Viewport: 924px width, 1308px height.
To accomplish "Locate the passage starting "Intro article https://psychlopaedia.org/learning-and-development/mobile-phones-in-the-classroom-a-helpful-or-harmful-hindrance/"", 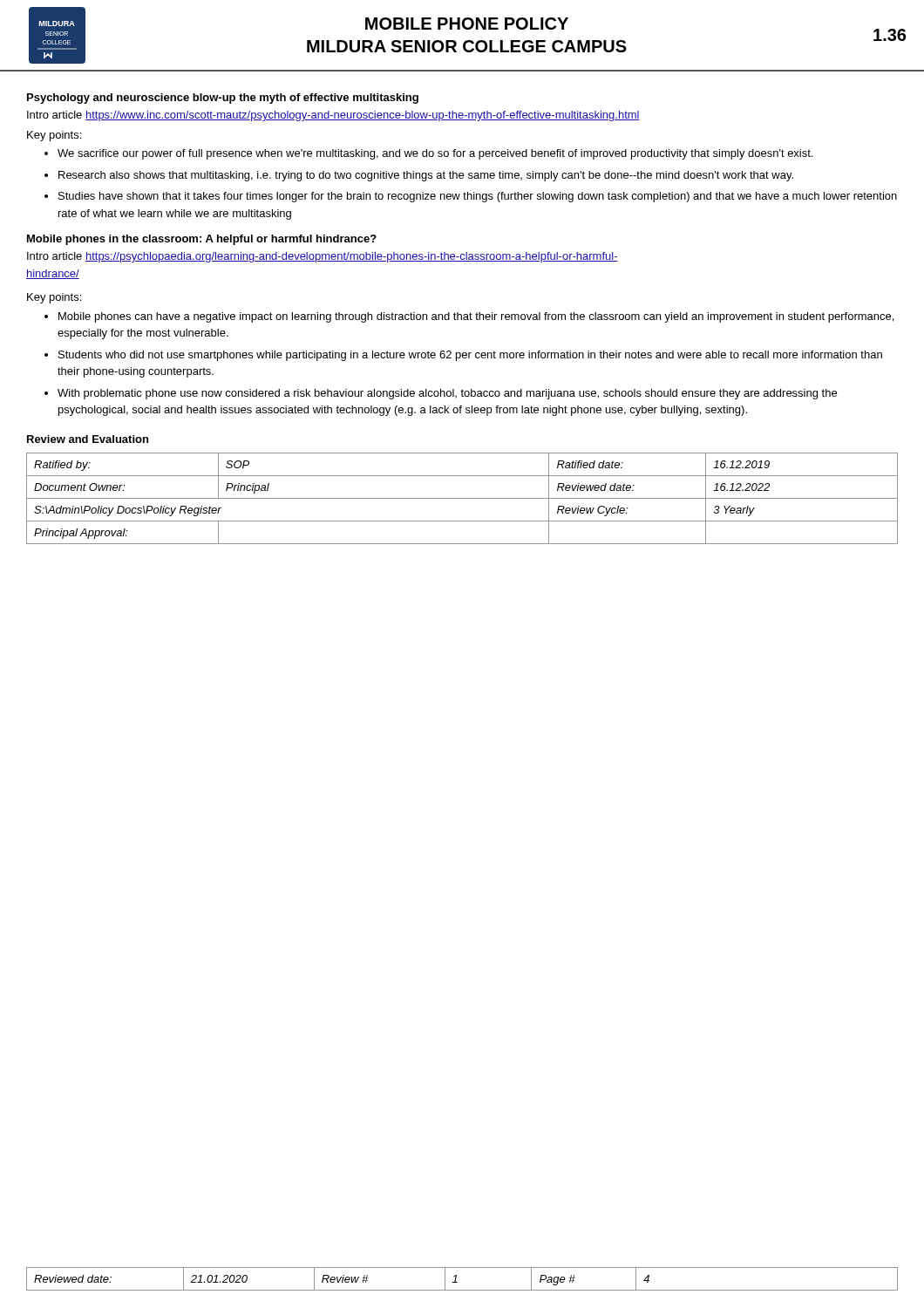I will 322,264.
